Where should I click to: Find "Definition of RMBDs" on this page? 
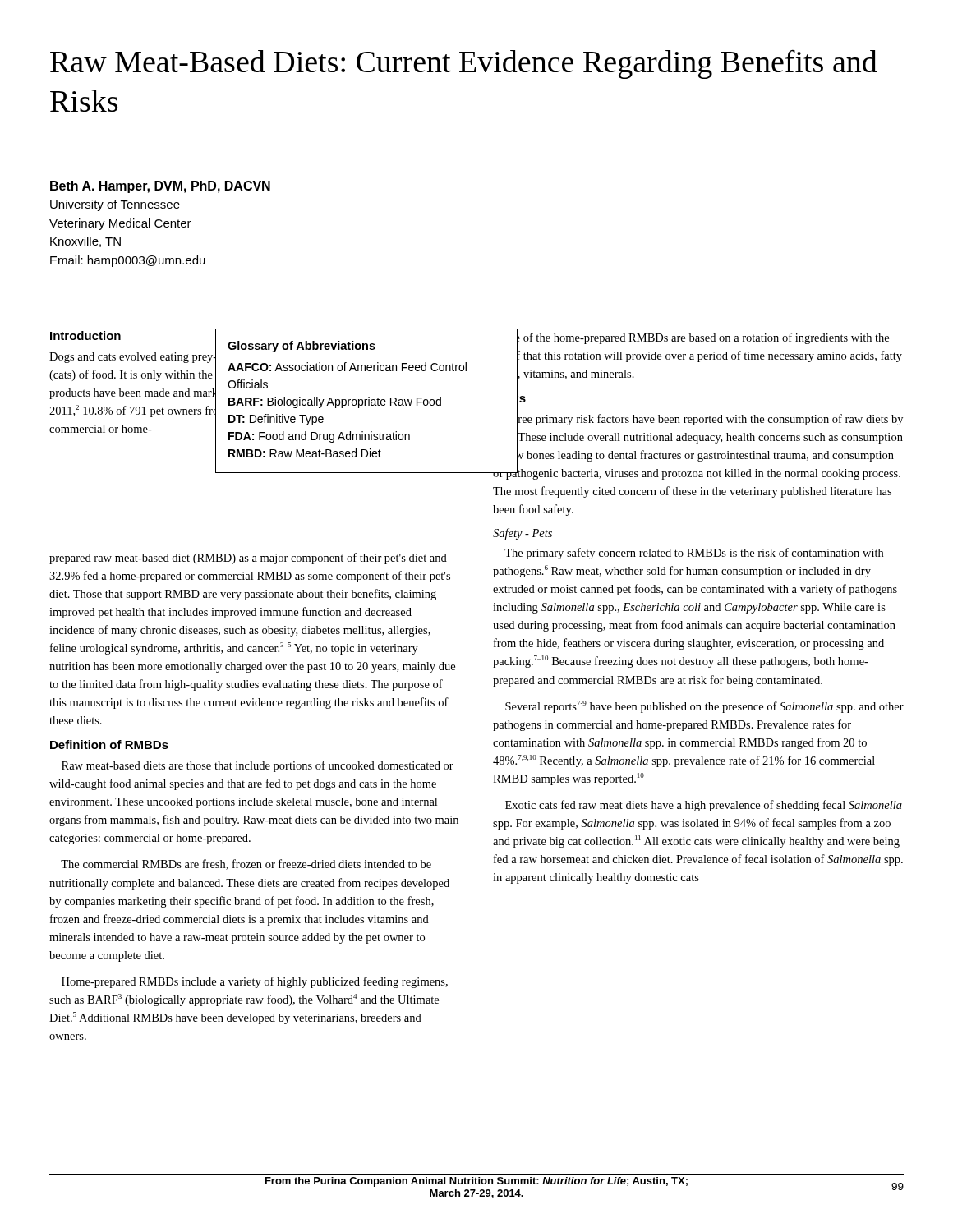click(109, 745)
